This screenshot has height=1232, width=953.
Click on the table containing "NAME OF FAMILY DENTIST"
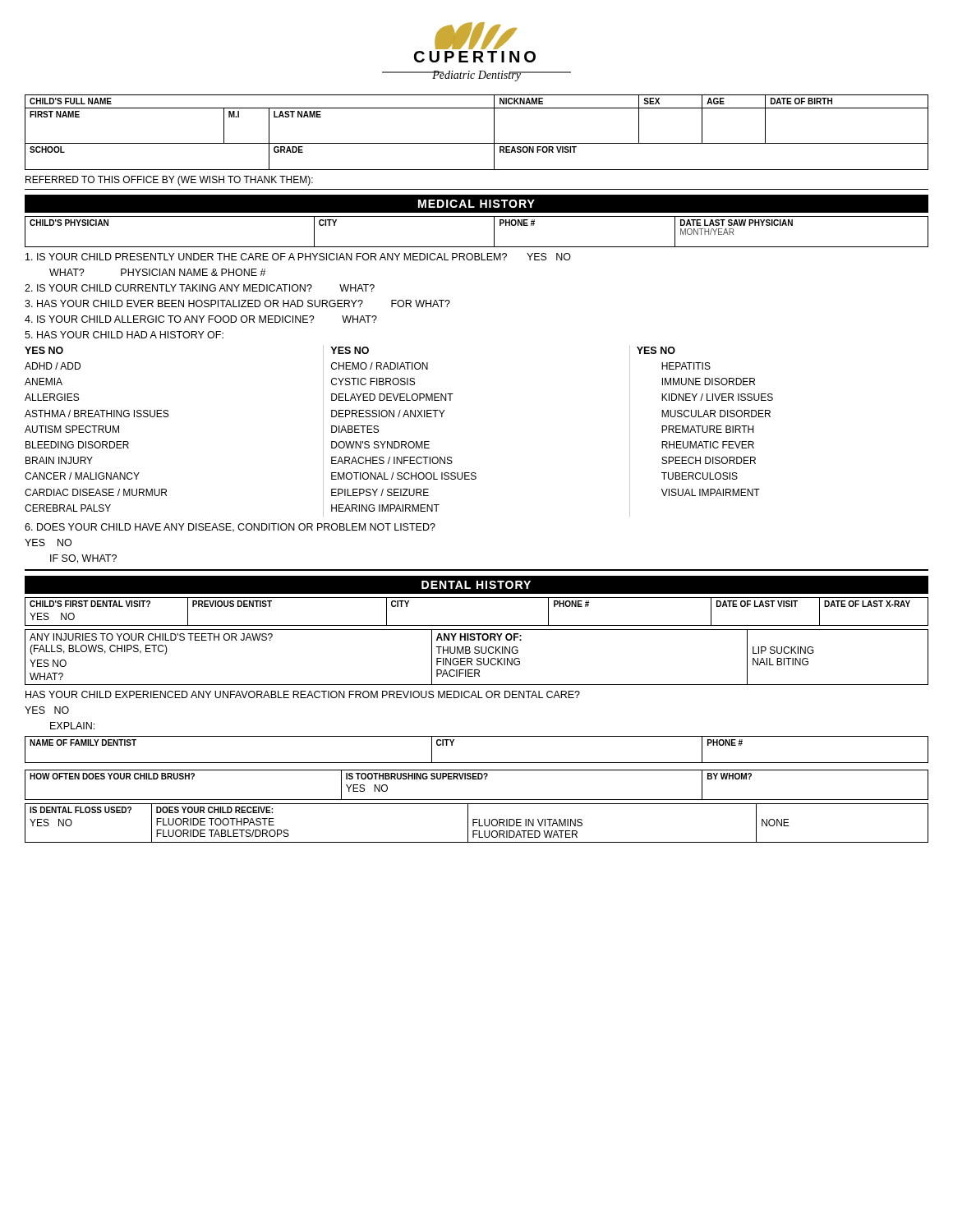(476, 749)
